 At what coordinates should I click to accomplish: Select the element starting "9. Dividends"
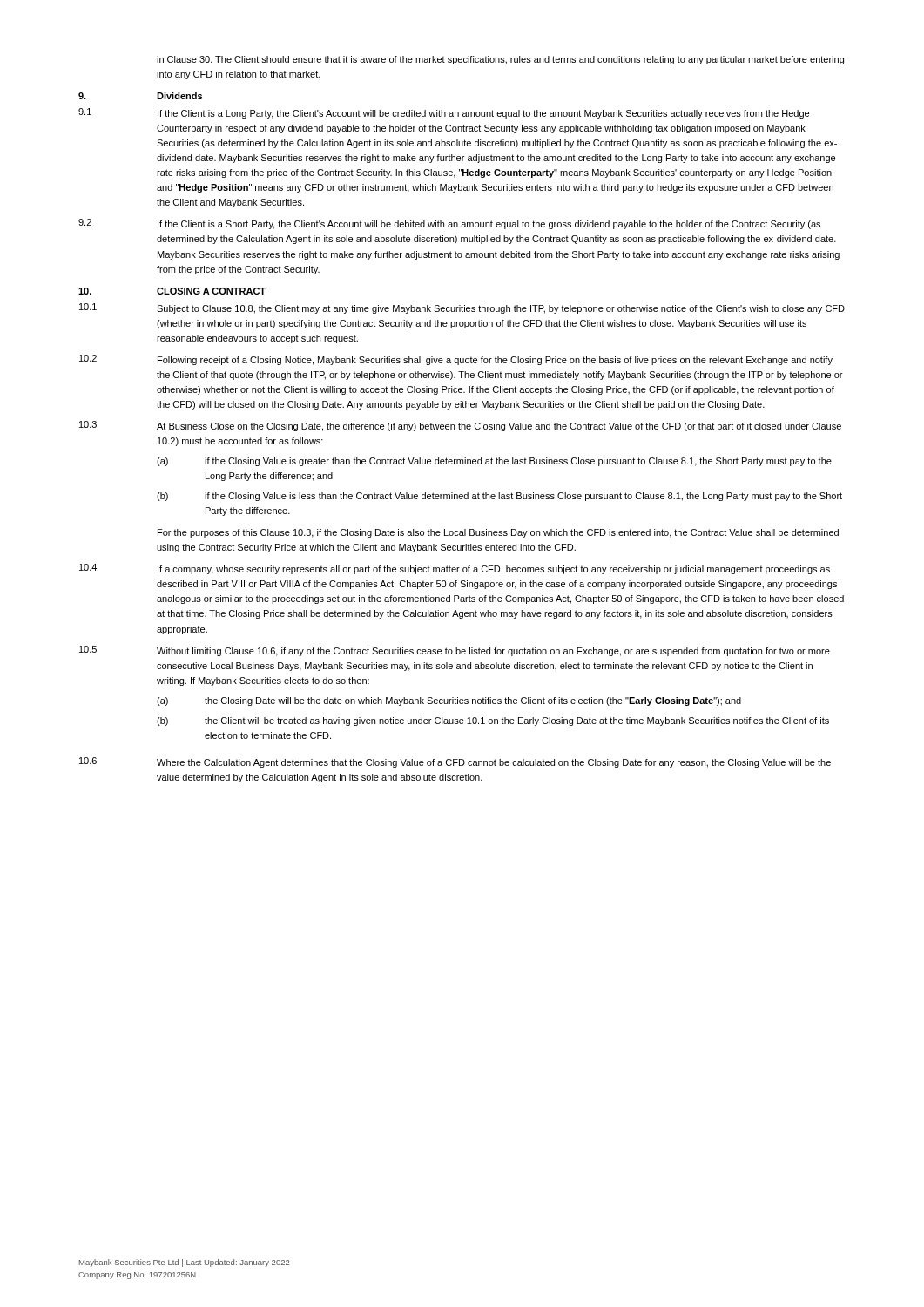click(x=82, y=95)
